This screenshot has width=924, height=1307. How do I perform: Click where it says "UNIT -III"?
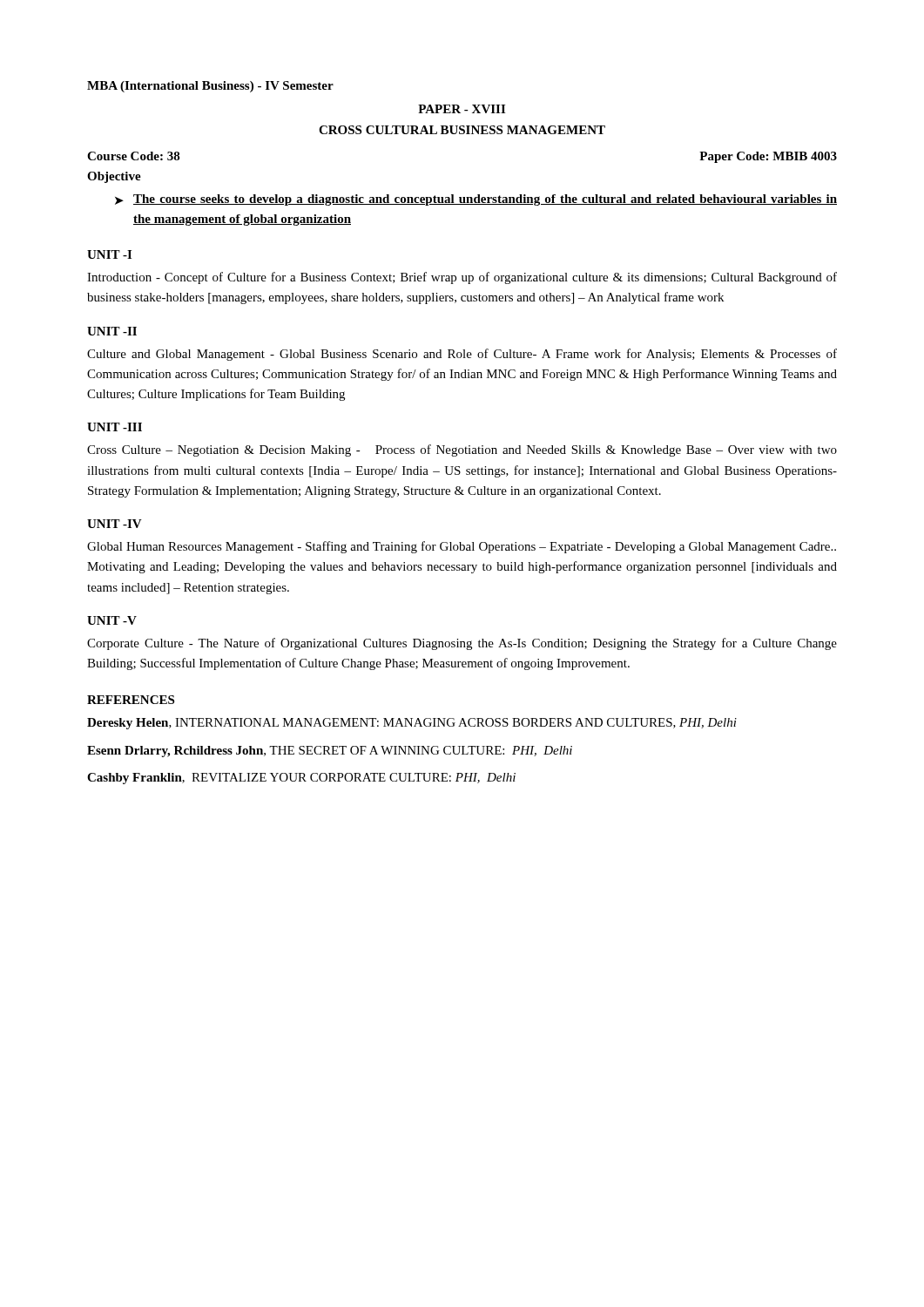point(115,427)
